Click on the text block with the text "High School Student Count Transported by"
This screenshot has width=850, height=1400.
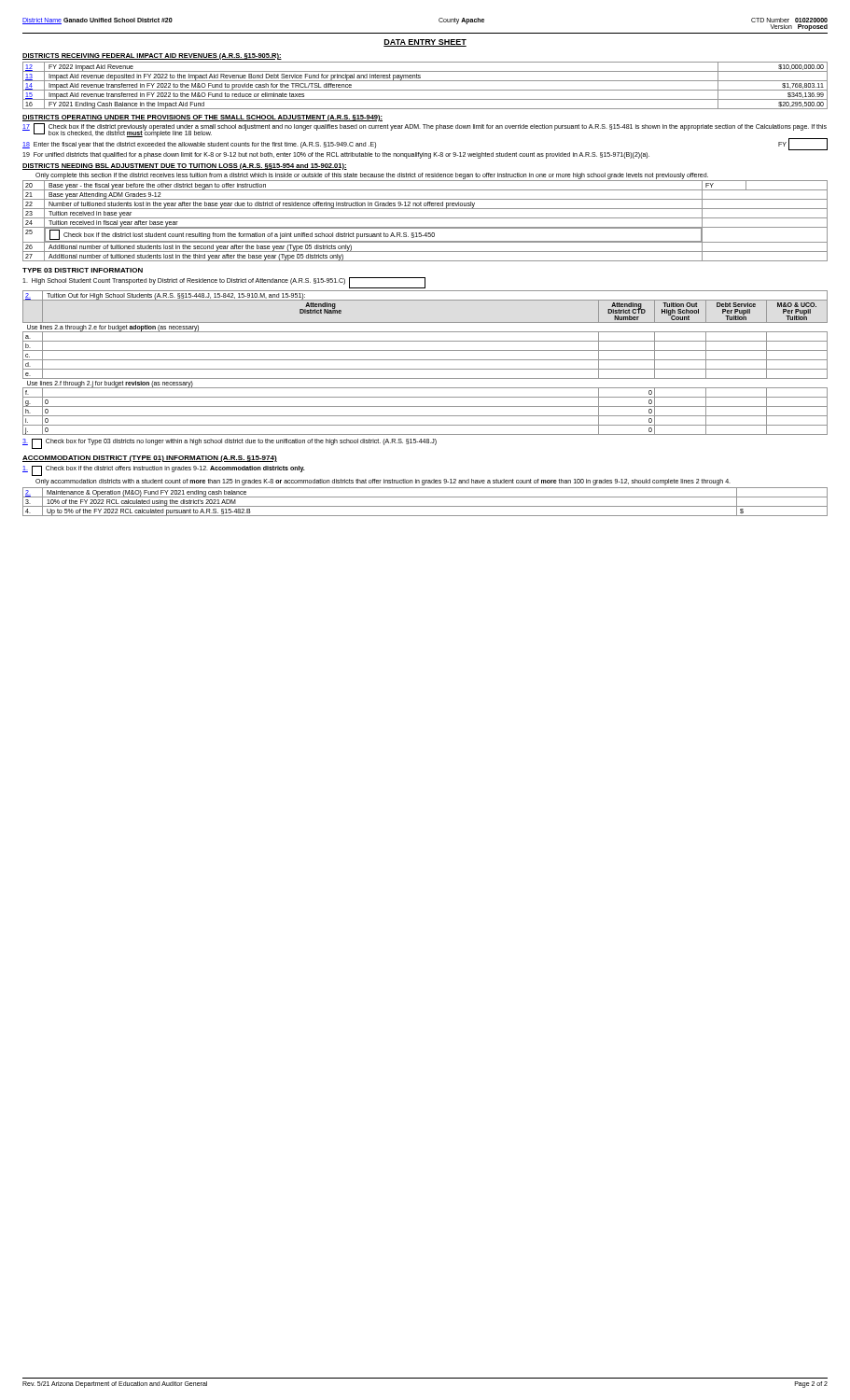point(224,283)
